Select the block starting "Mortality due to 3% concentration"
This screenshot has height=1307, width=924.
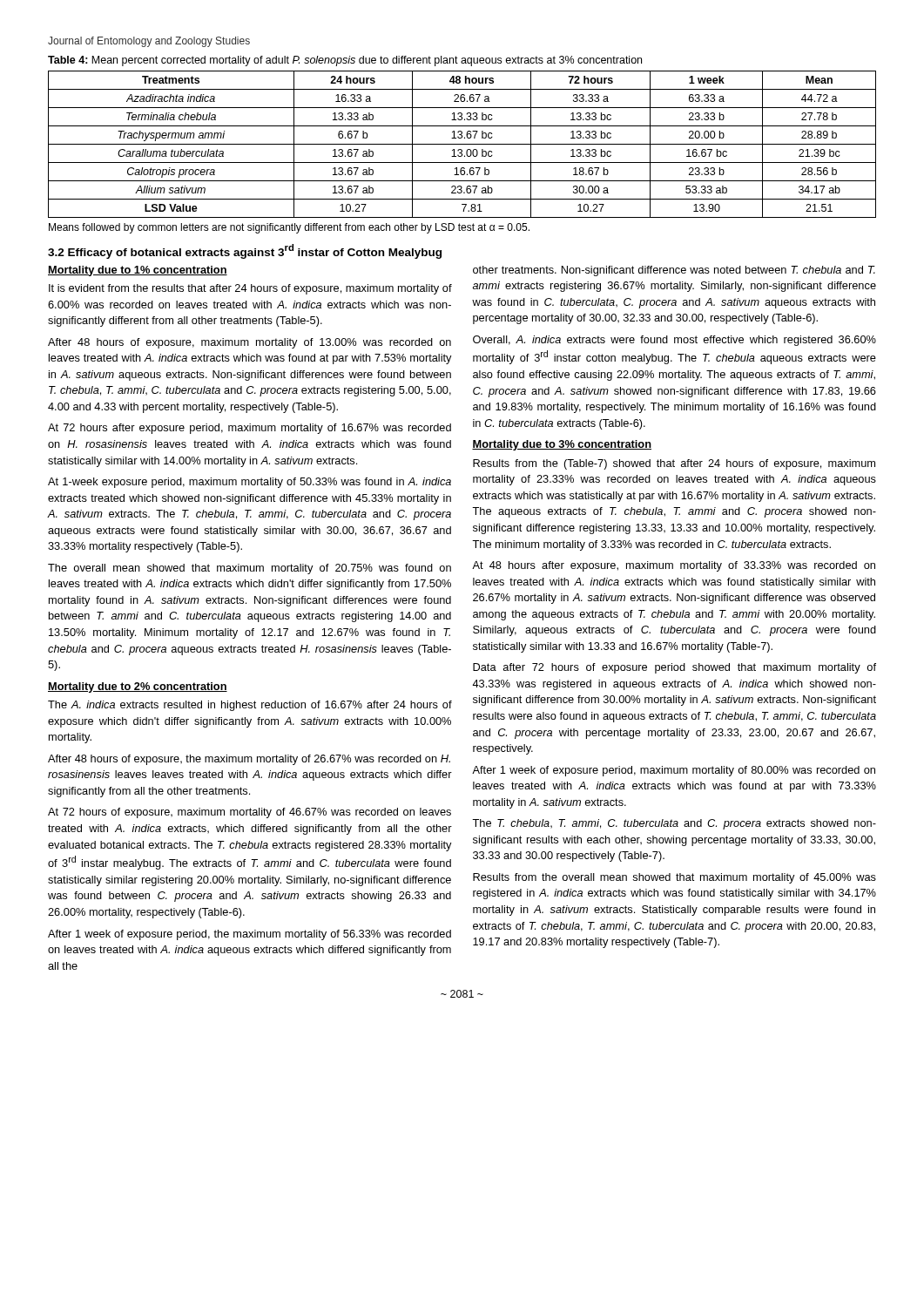click(x=562, y=444)
